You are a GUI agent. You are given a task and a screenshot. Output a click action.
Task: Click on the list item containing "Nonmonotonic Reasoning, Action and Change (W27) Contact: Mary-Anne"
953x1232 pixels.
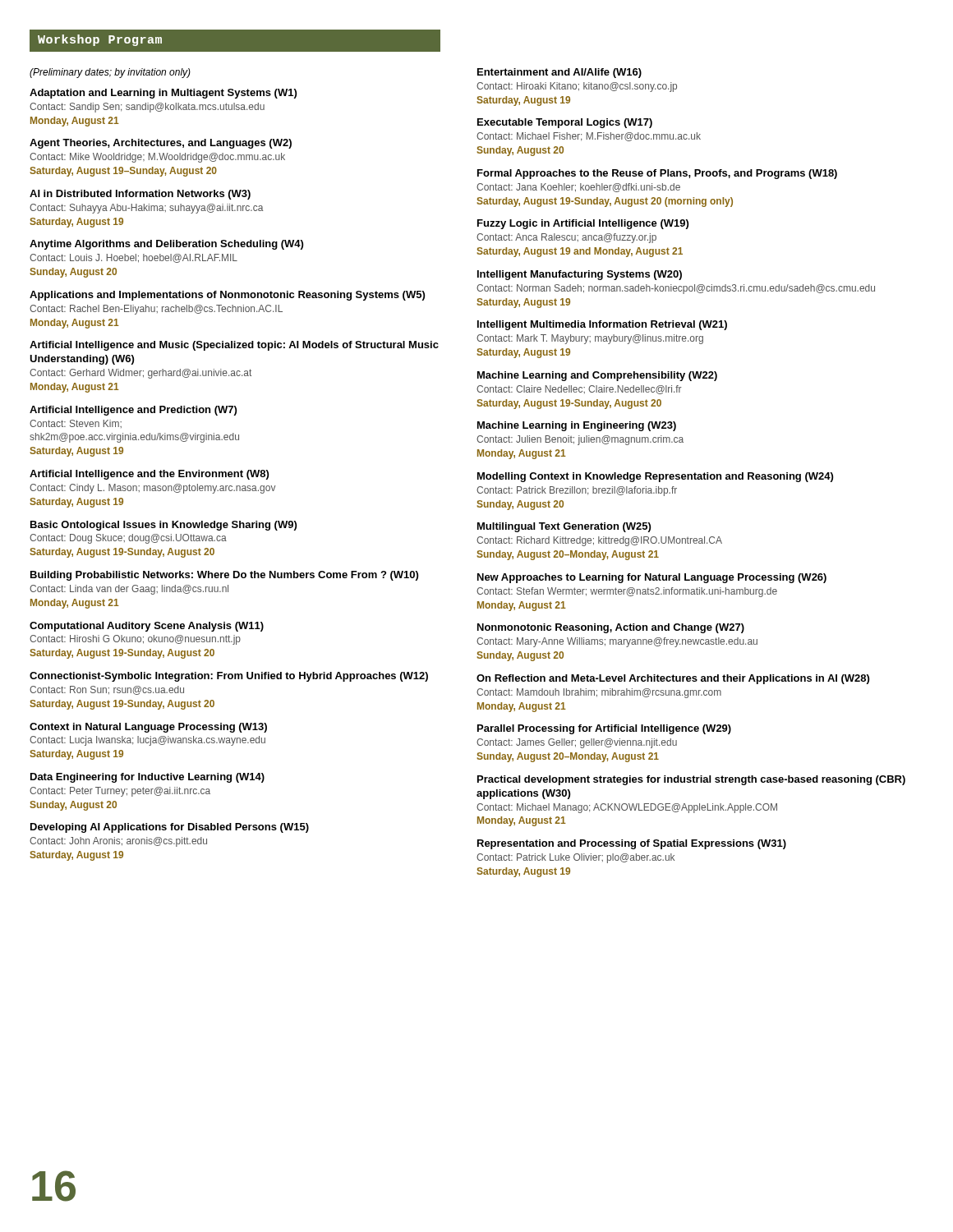click(702, 642)
